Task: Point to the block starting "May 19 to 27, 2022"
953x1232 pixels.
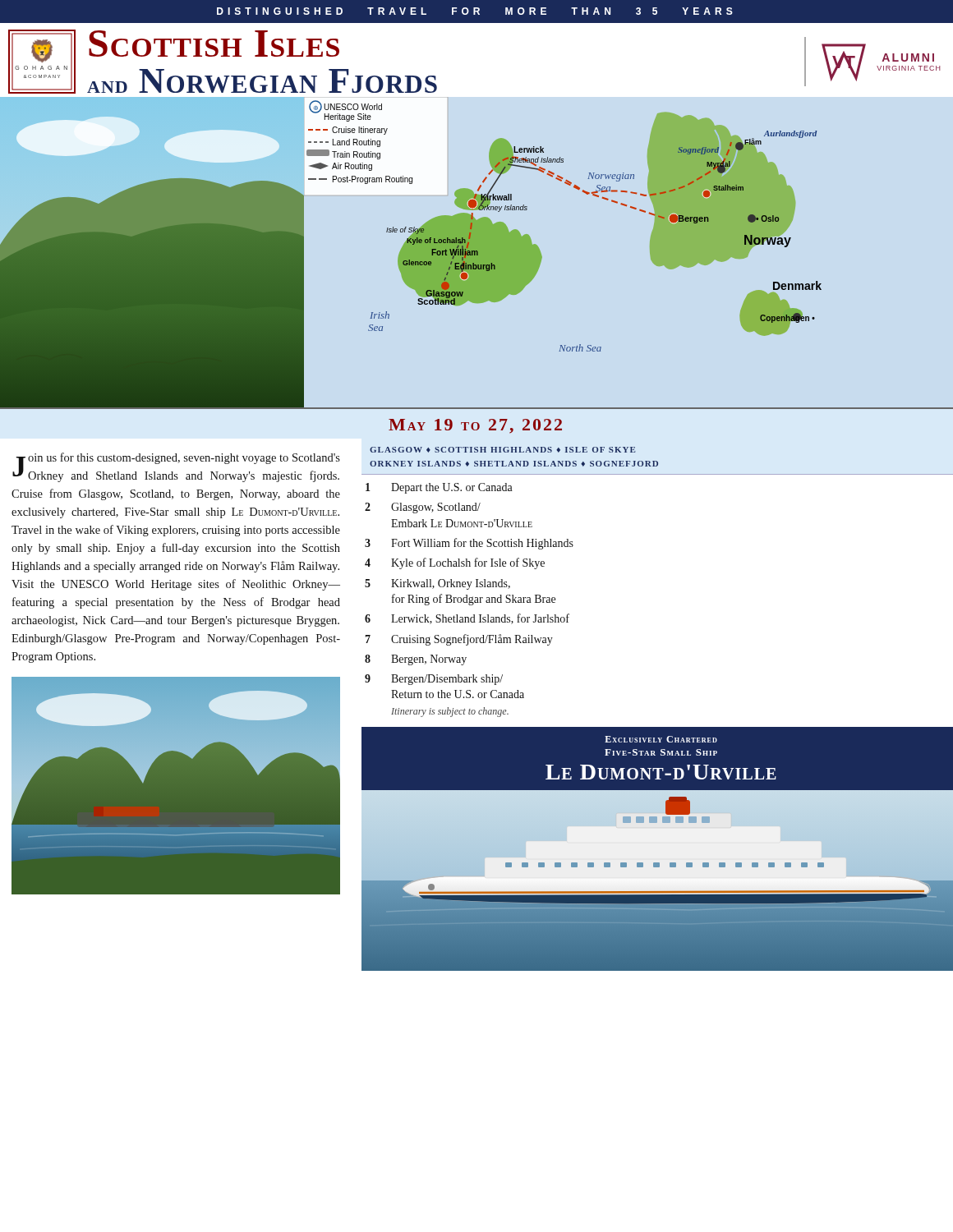Action: [x=476, y=424]
